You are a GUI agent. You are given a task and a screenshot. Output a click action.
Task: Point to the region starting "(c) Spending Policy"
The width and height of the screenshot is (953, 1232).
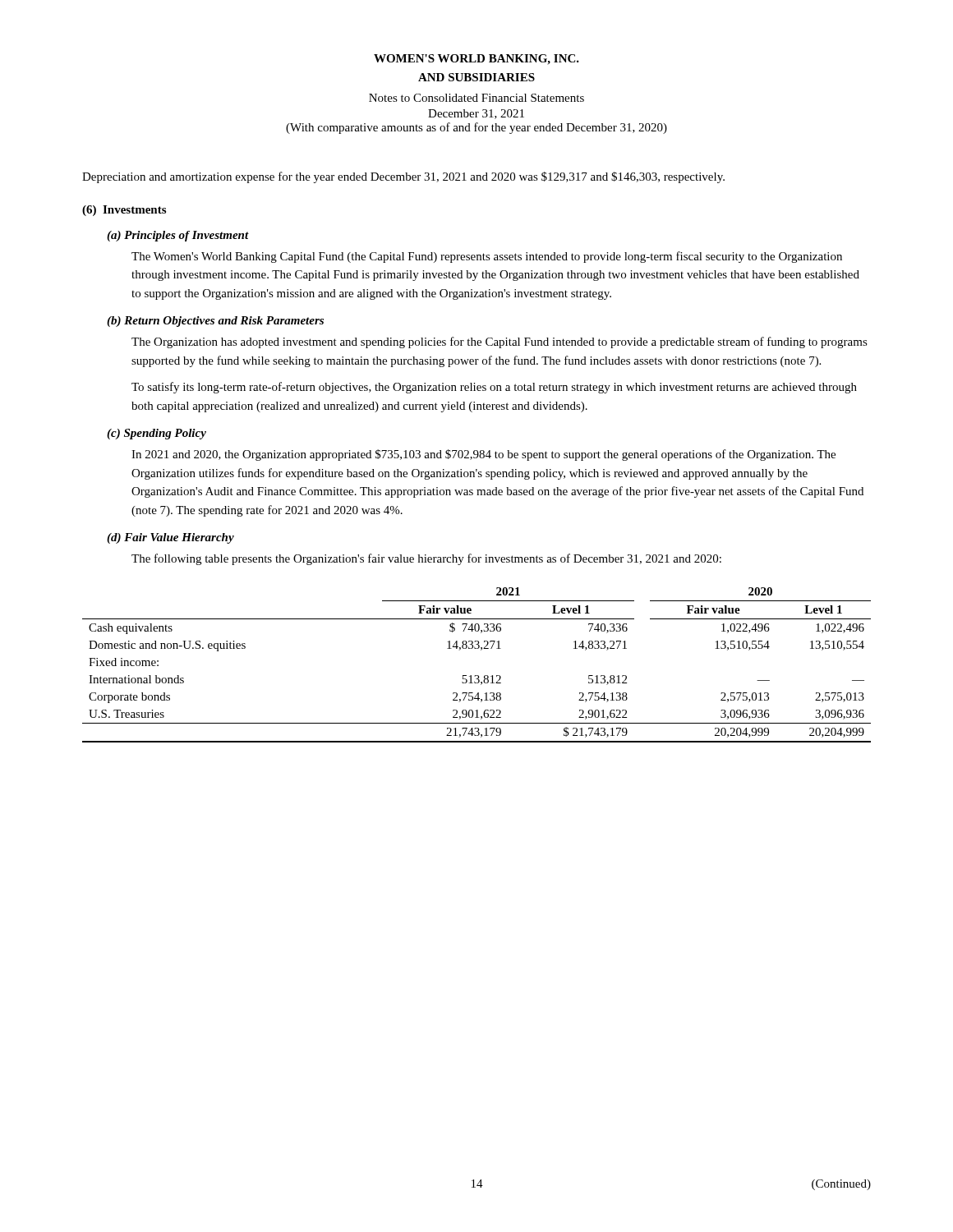point(156,433)
